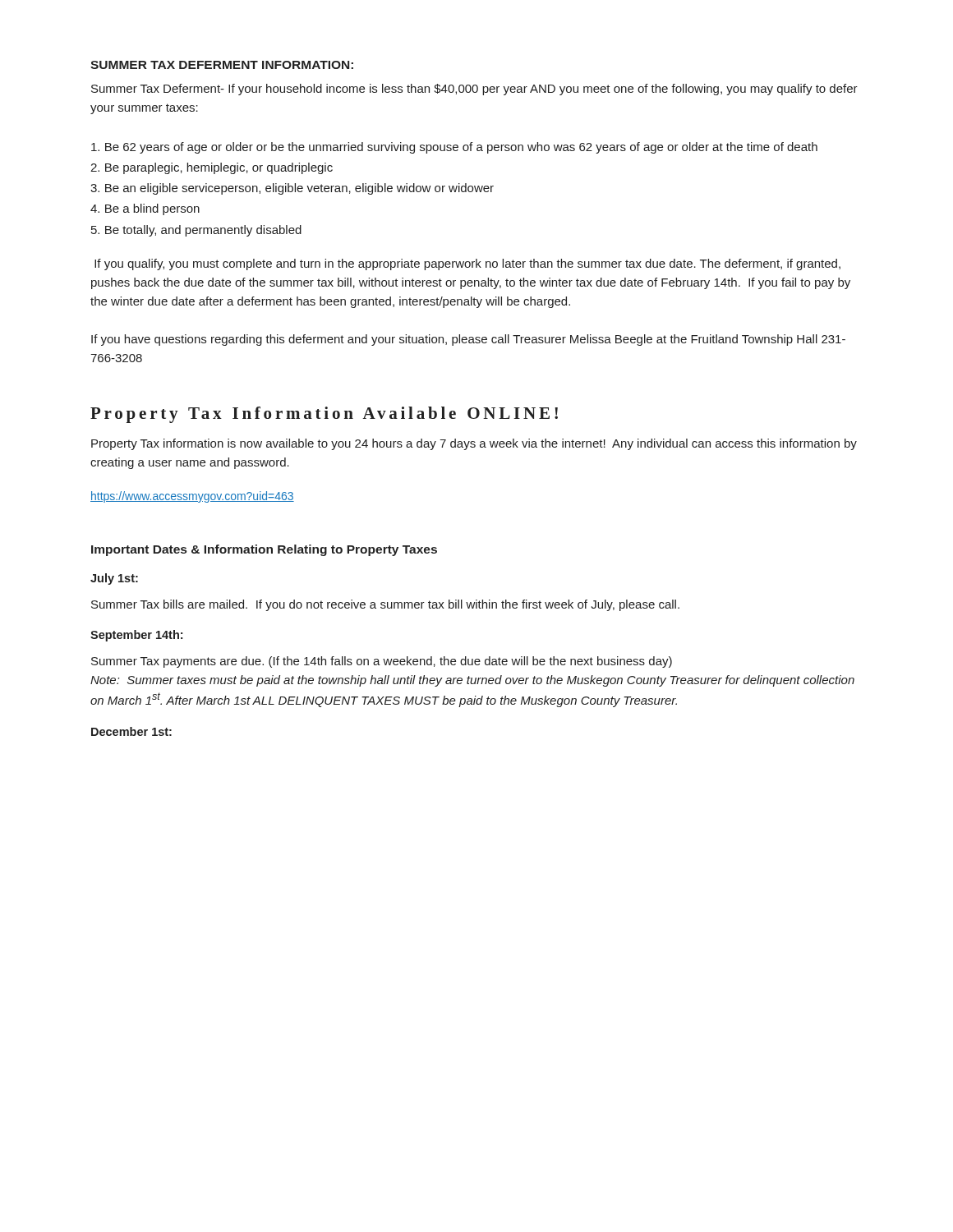Select the section header that says "SUMMER TAX DEFERMENT INFORMATION:"

[x=222, y=64]
